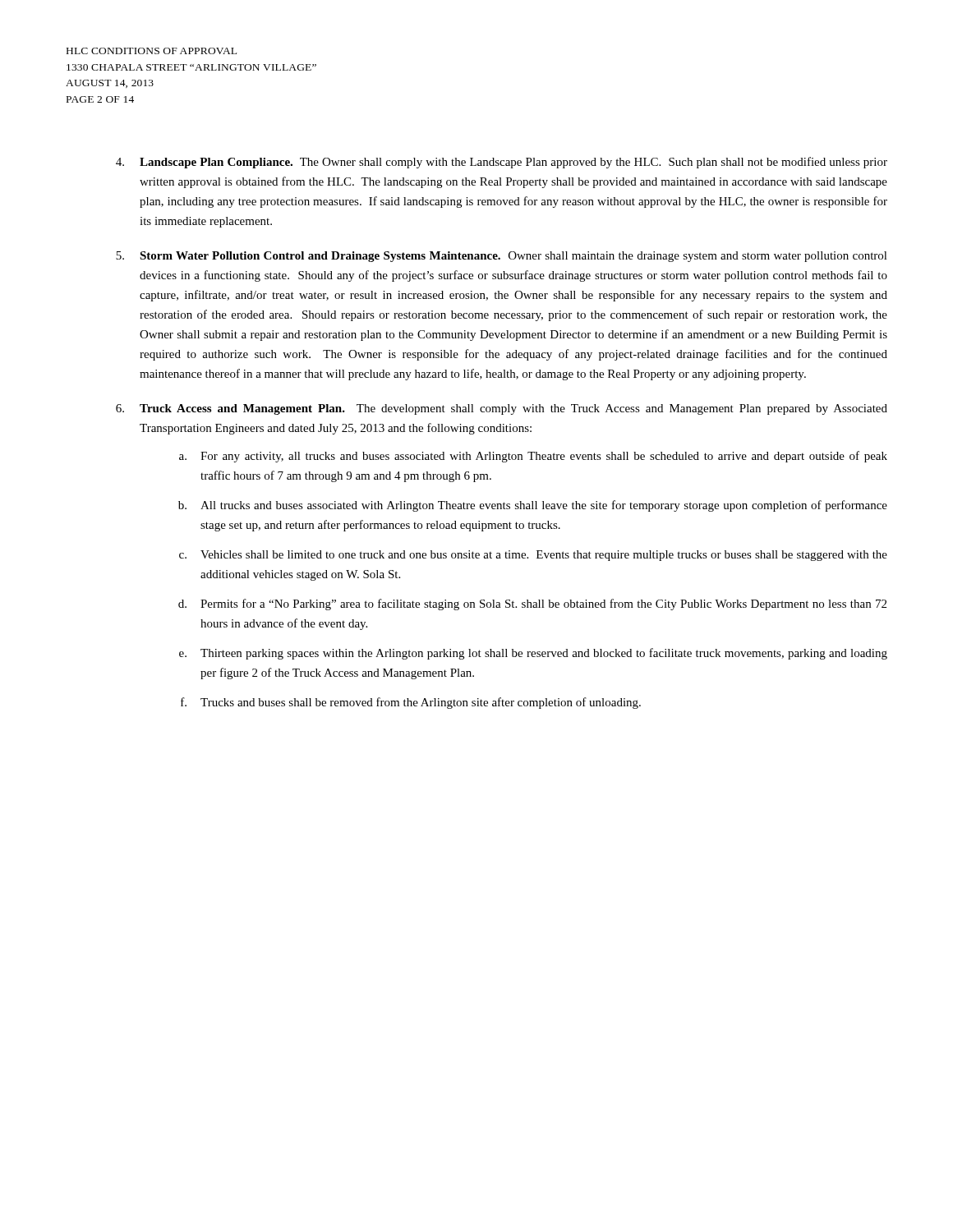Click on the text starting "a. For any activity, all"

click(513, 466)
